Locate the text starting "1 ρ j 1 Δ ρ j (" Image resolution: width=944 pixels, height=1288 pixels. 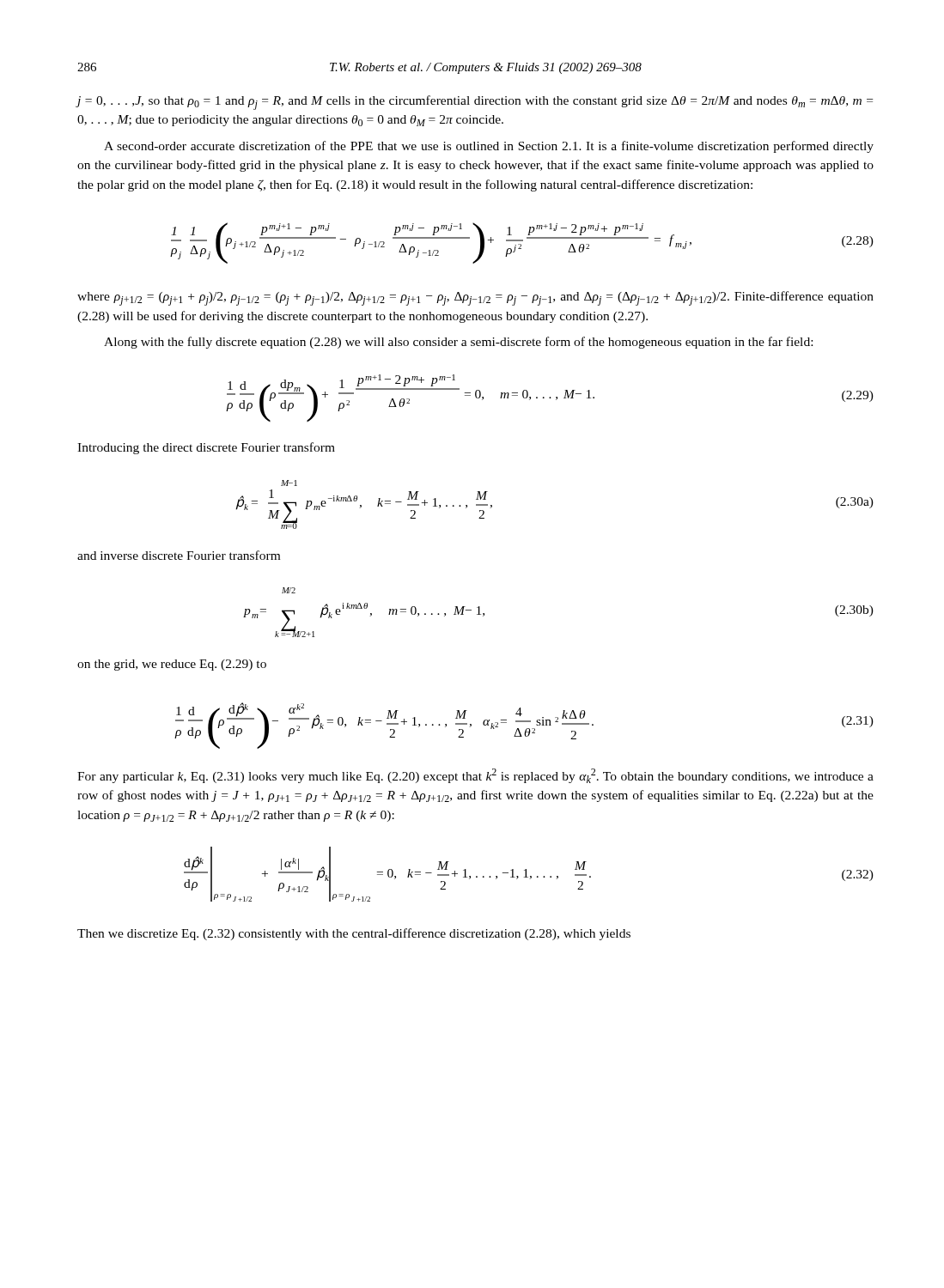(x=475, y=240)
